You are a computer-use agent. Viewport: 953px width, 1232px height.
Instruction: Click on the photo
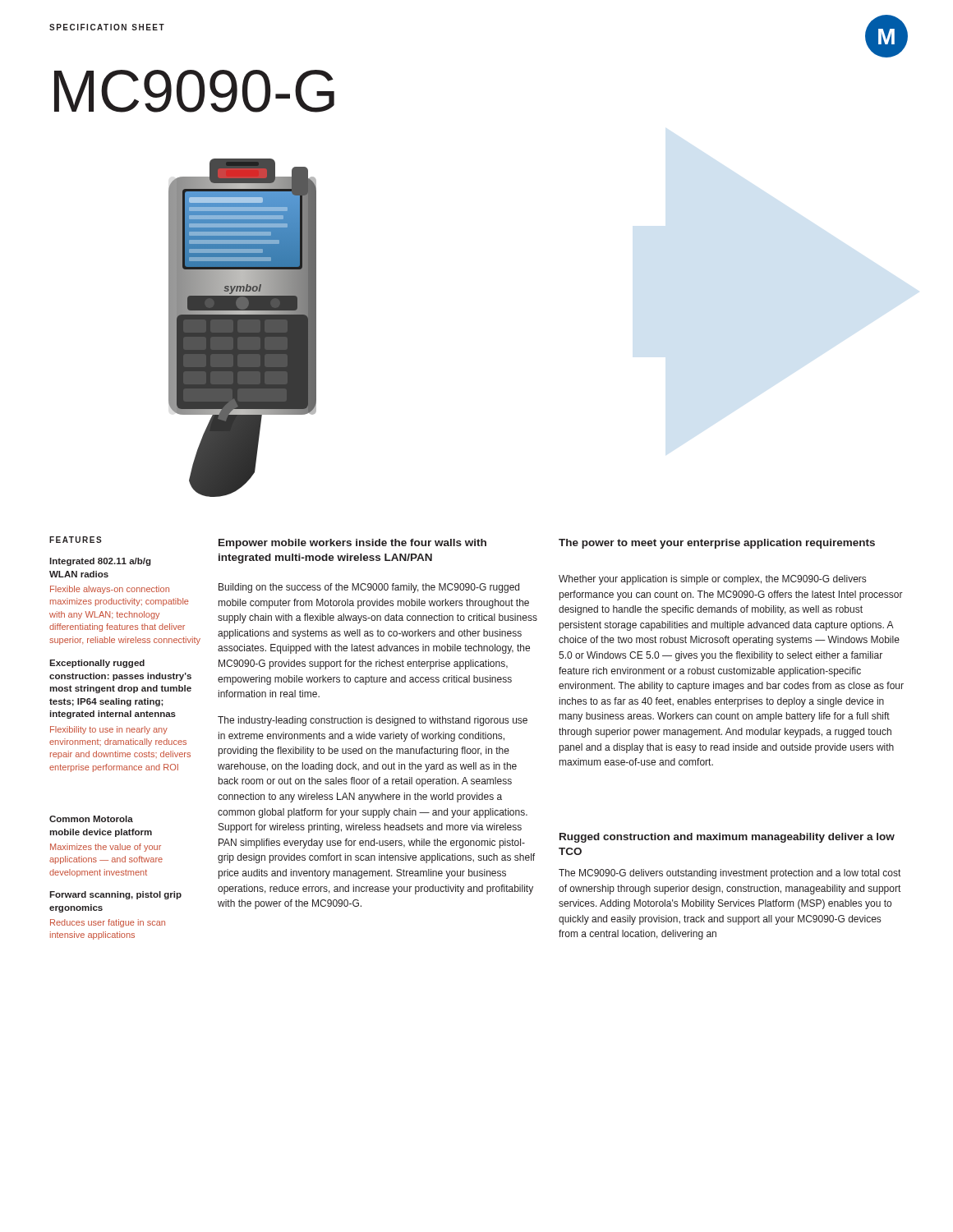(246, 324)
